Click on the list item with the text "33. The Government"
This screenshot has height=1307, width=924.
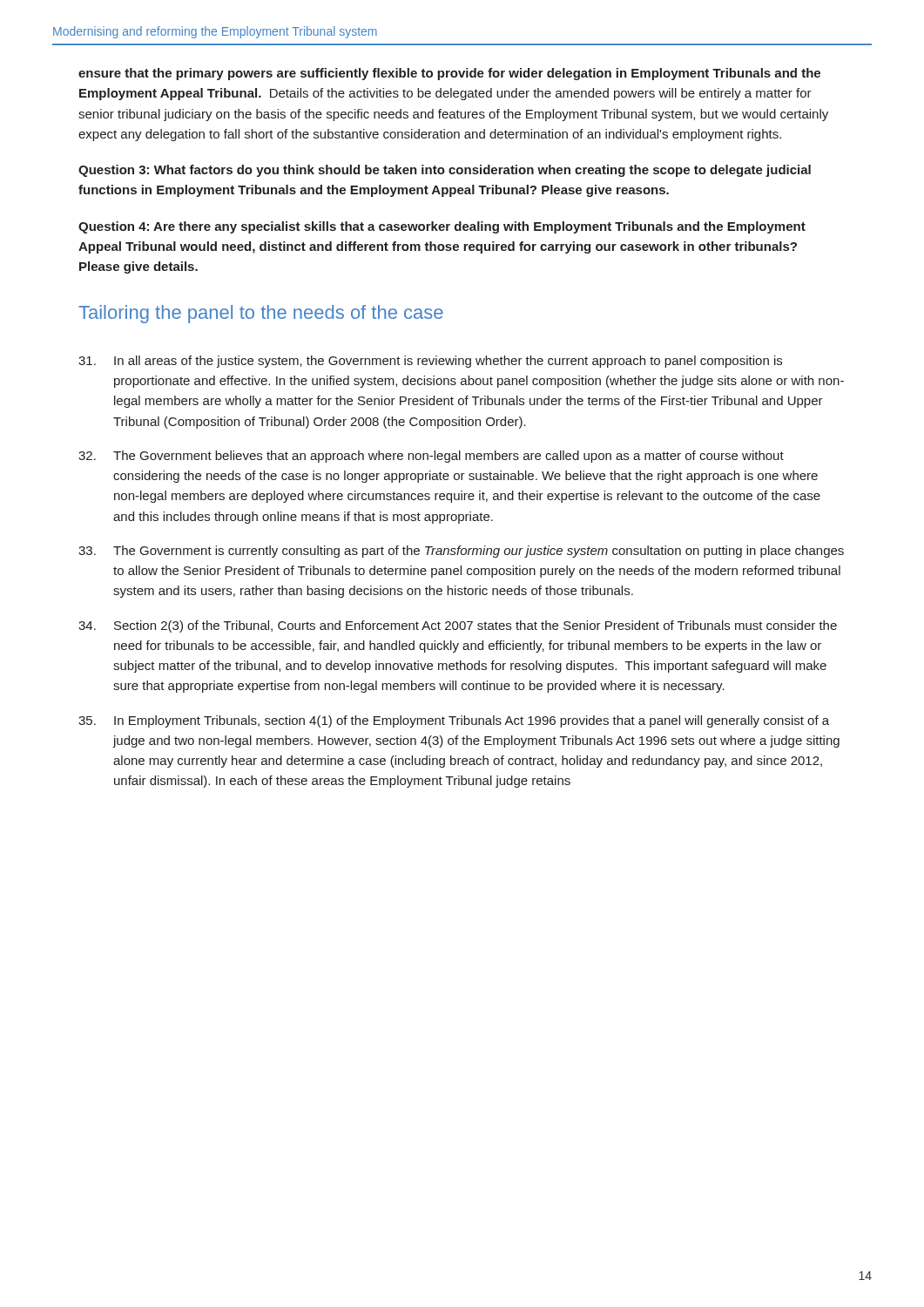tap(462, 570)
